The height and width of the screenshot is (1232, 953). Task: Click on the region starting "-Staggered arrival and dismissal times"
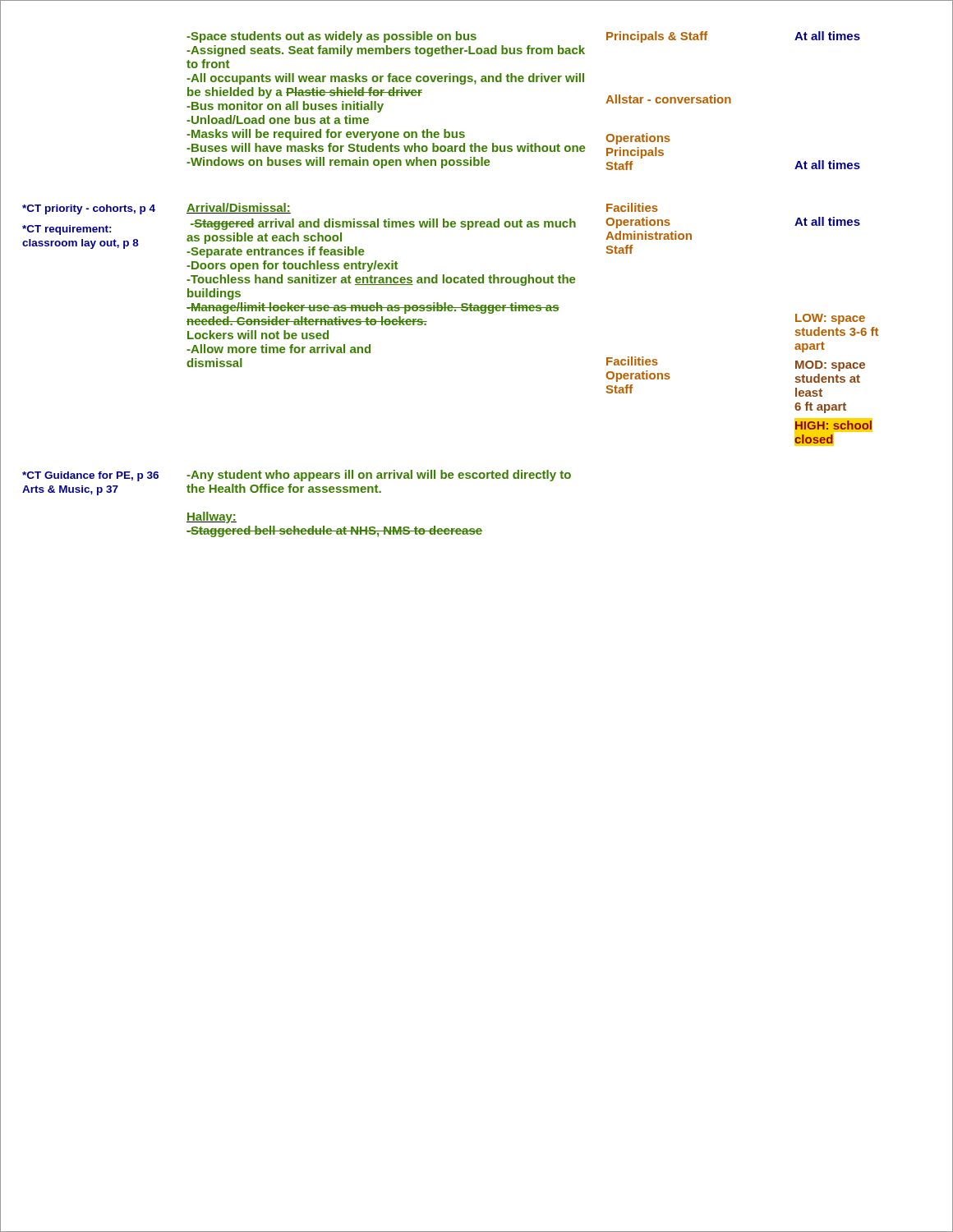pos(381,293)
